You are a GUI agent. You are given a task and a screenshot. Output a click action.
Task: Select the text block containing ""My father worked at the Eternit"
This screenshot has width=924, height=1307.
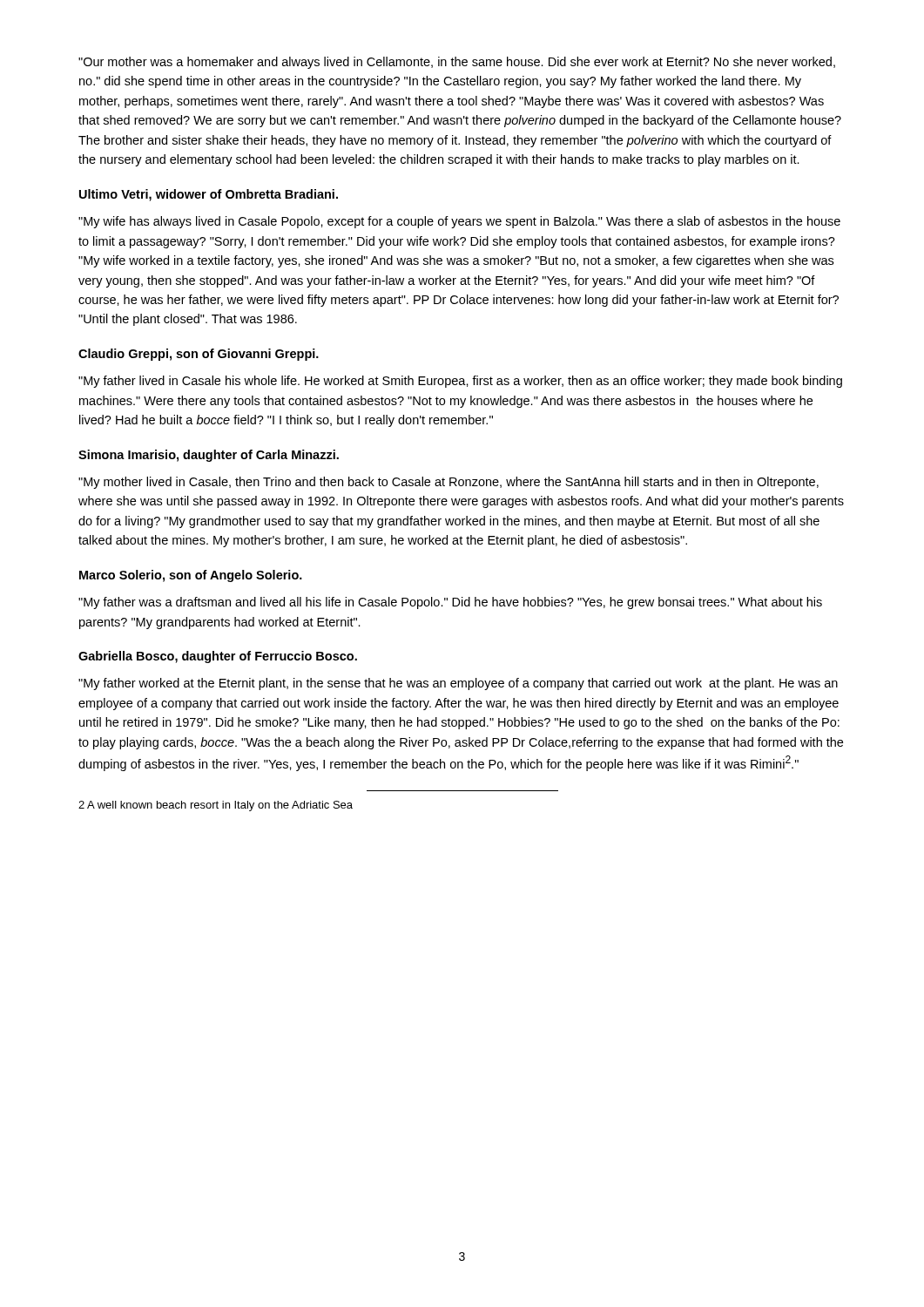pos(461,724)
